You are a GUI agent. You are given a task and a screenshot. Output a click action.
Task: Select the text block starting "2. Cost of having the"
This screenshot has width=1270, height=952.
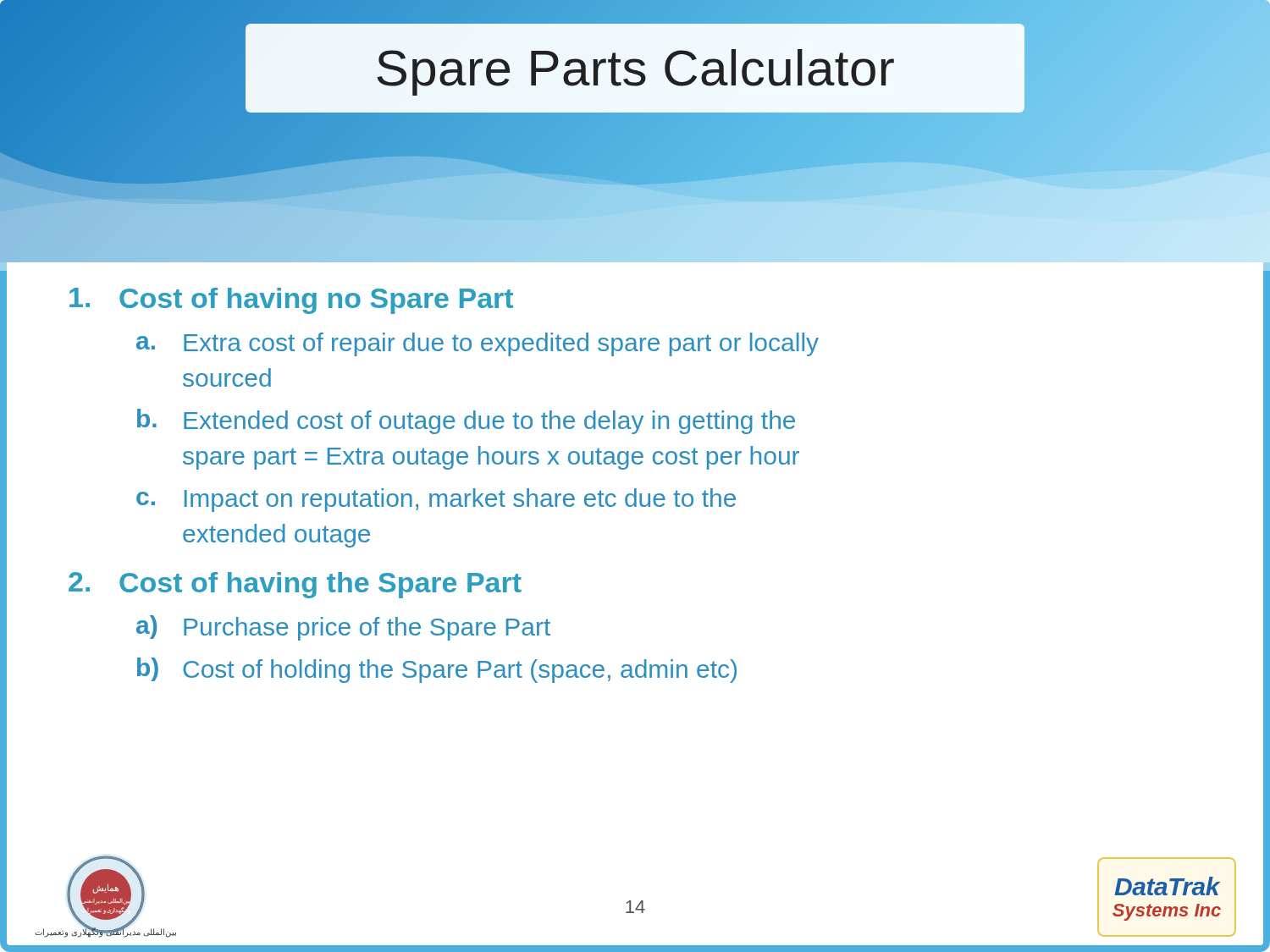[x=295, y=582]
